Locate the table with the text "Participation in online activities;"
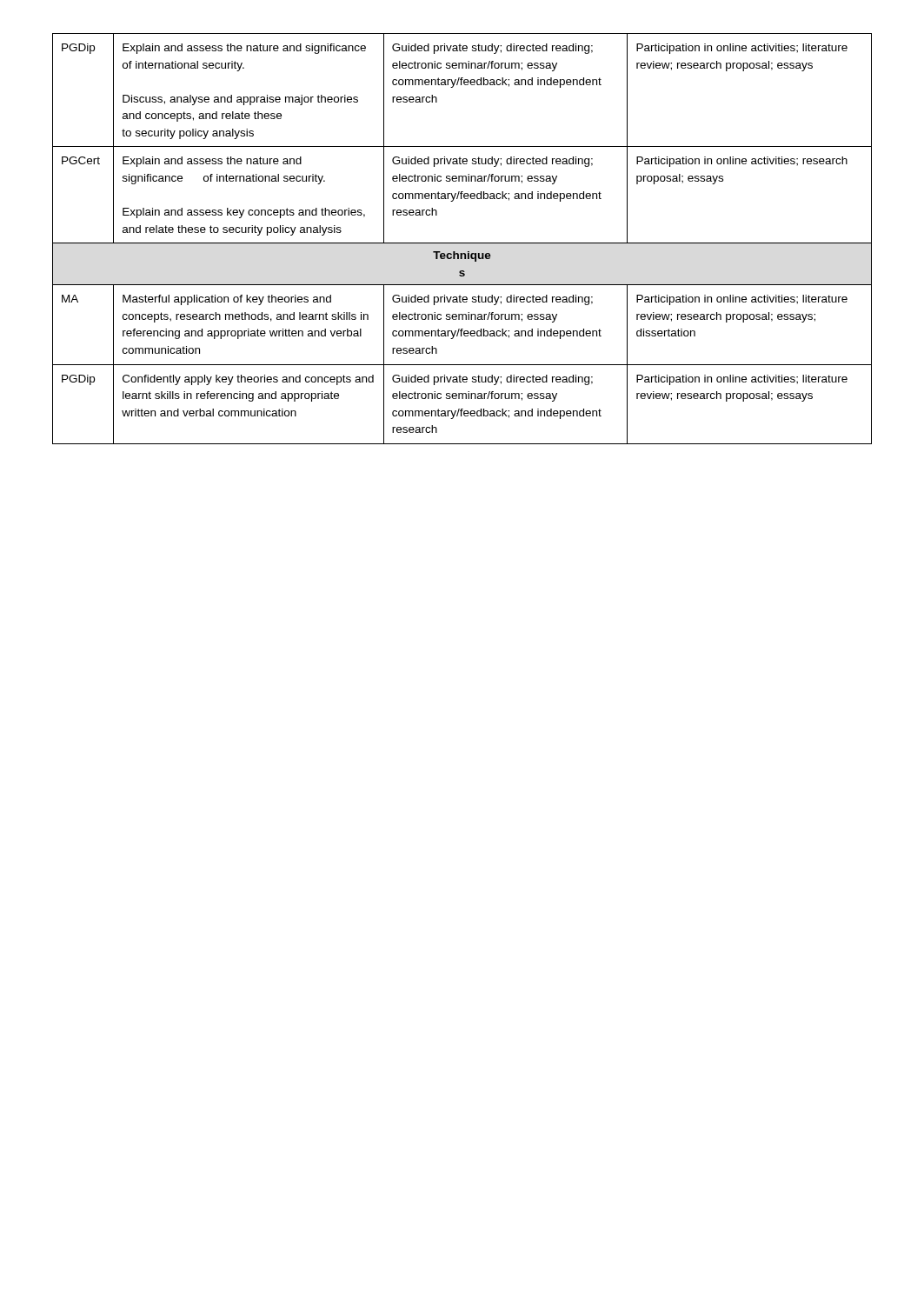924x1304 pixels. (x=462, y=239)
